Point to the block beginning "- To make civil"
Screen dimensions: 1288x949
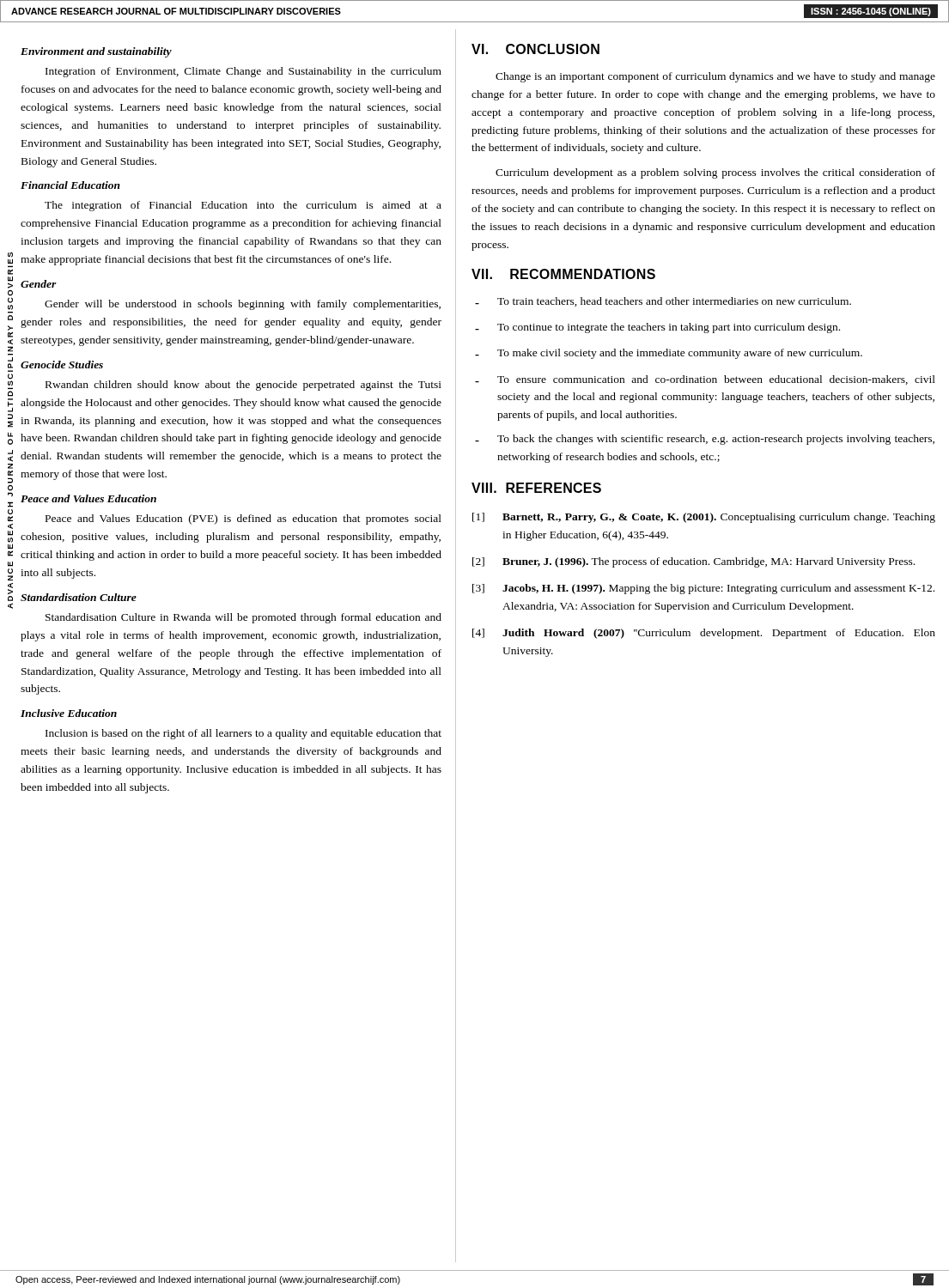click(x=705, y=355)
